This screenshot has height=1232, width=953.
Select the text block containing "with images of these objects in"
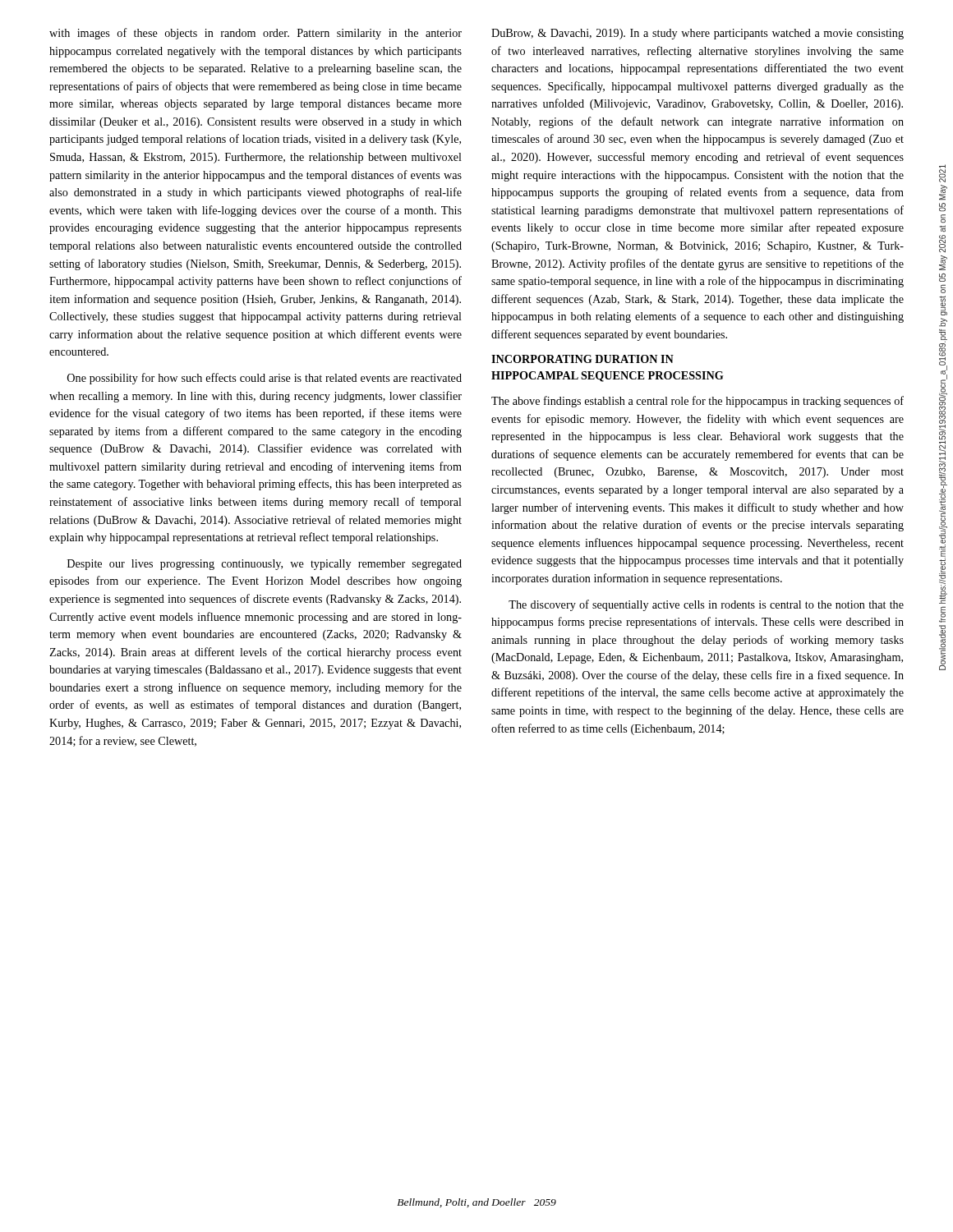click(x=255, y=387)
